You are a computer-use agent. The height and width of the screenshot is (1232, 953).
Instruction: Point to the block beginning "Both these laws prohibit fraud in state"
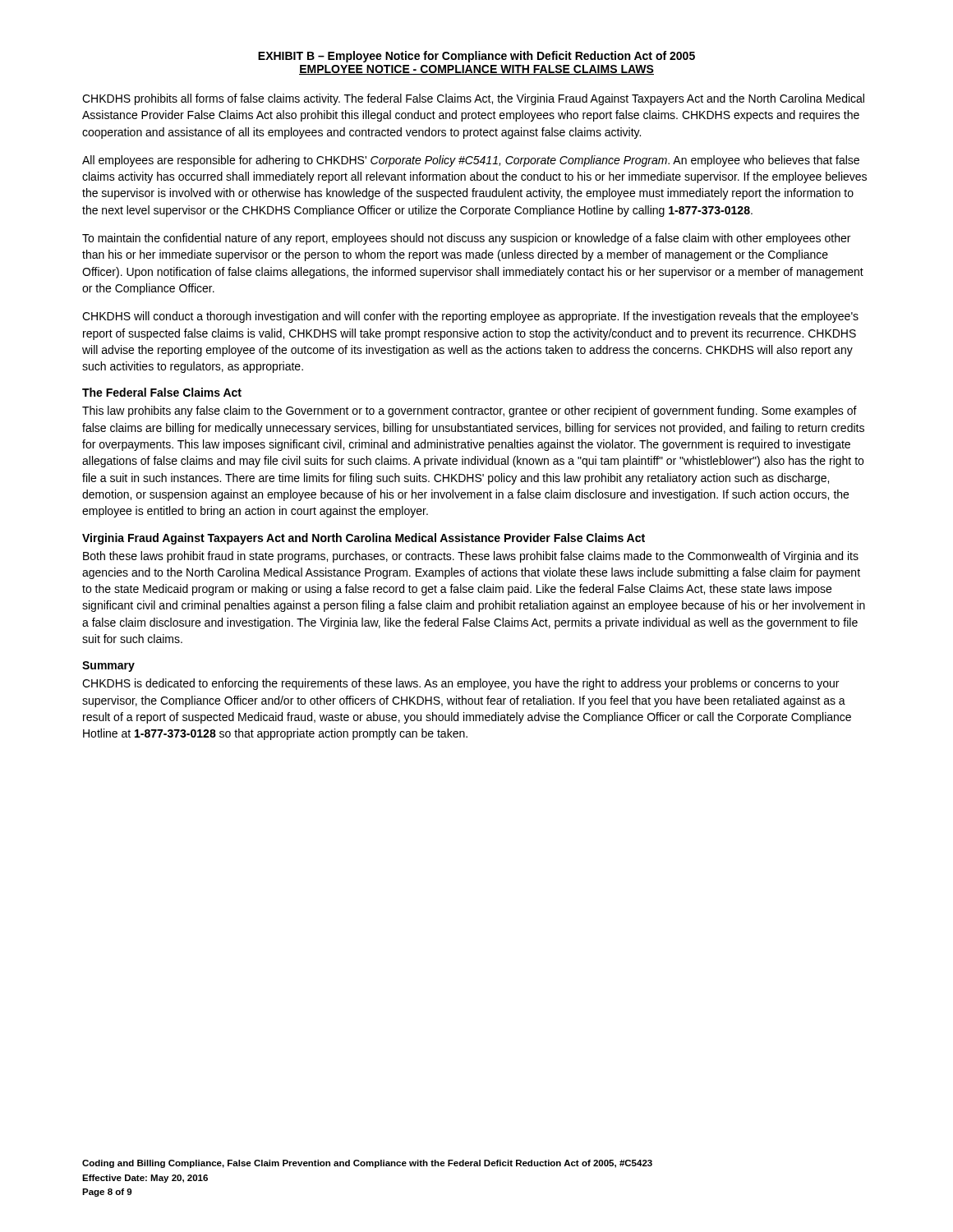[476, 597]
